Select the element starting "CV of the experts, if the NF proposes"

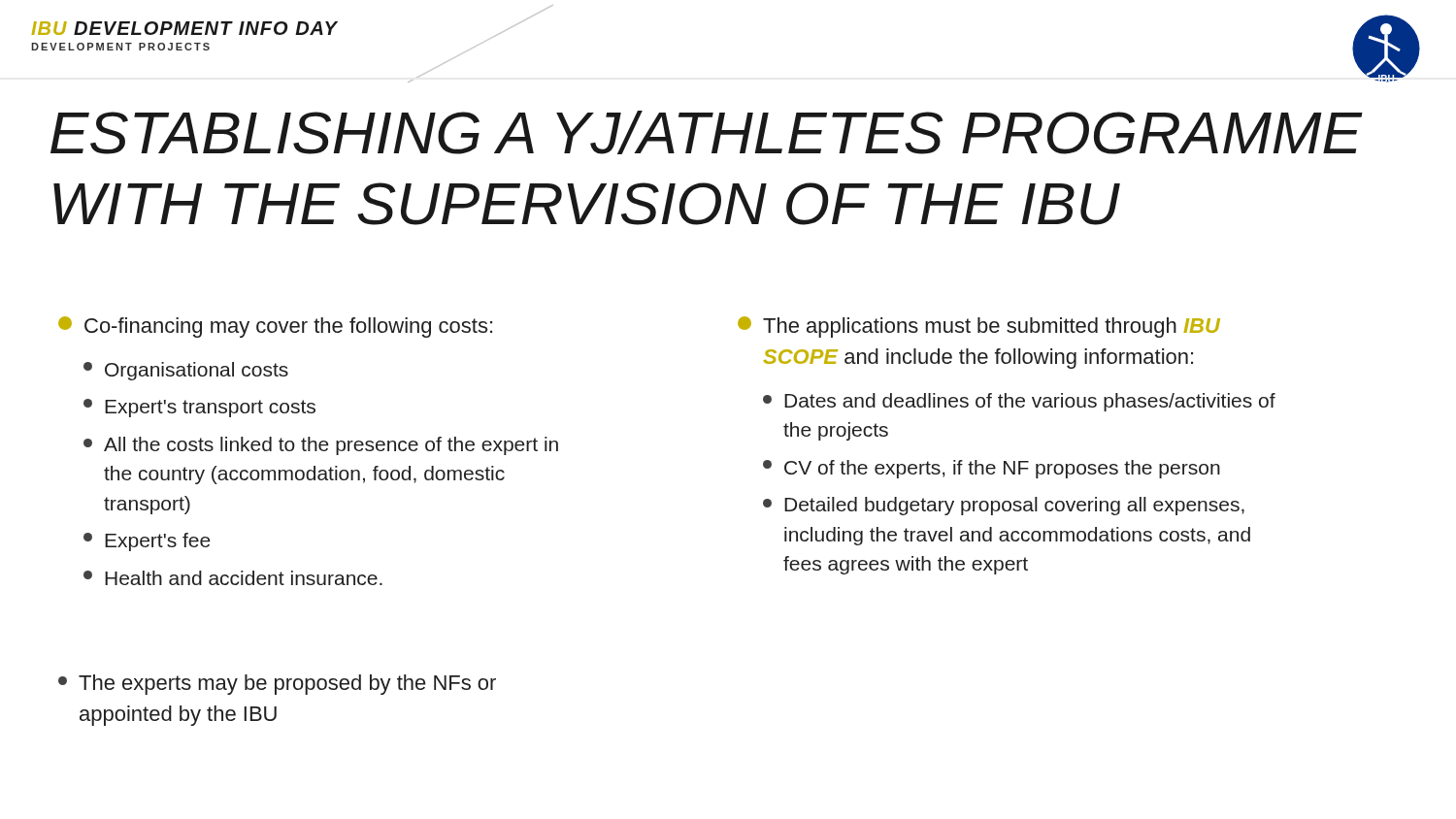coord(992,468)
